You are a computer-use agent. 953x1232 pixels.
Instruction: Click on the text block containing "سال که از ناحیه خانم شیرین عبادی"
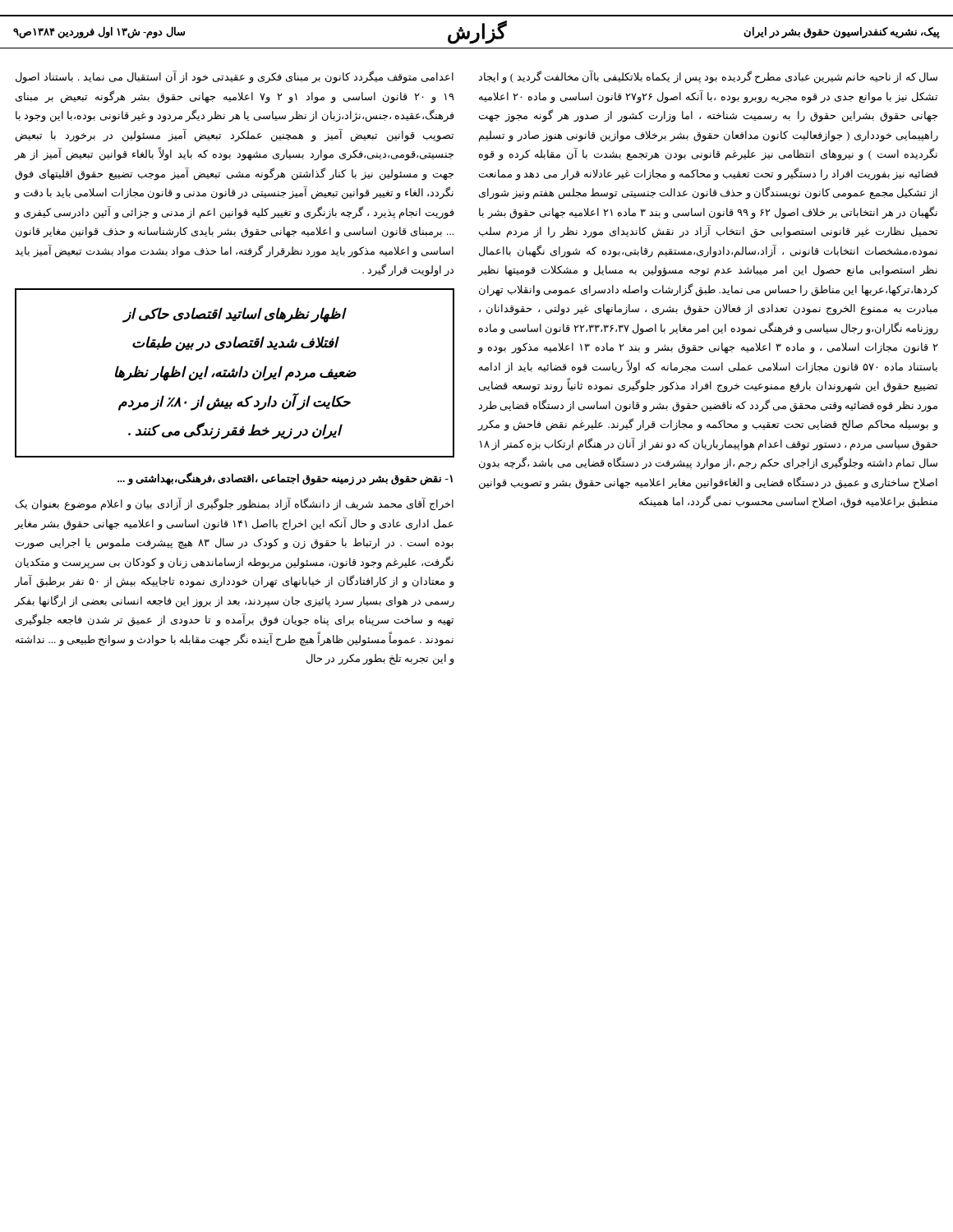pos(708,289)
